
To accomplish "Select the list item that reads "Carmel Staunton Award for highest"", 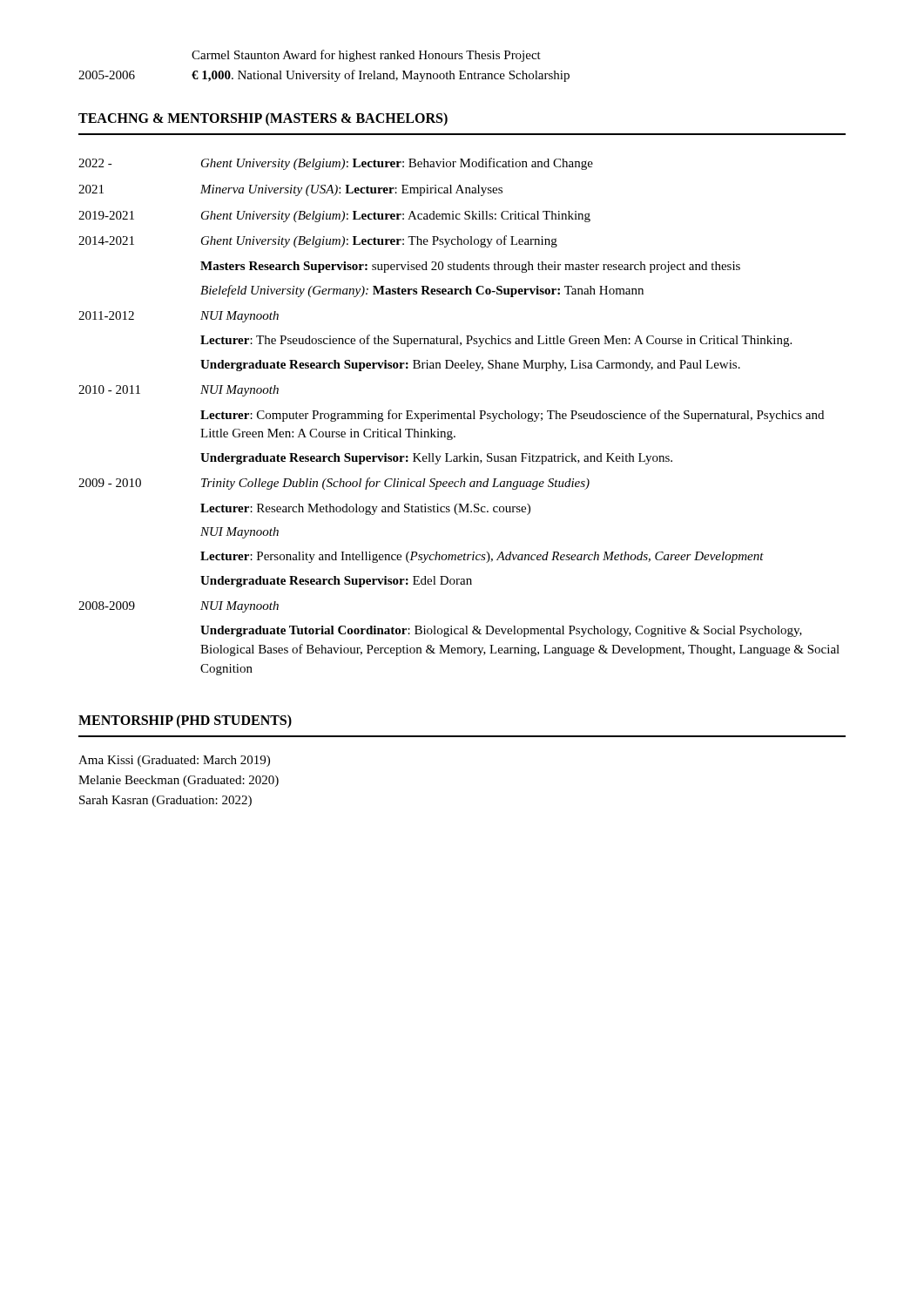I will coord(519,55).
